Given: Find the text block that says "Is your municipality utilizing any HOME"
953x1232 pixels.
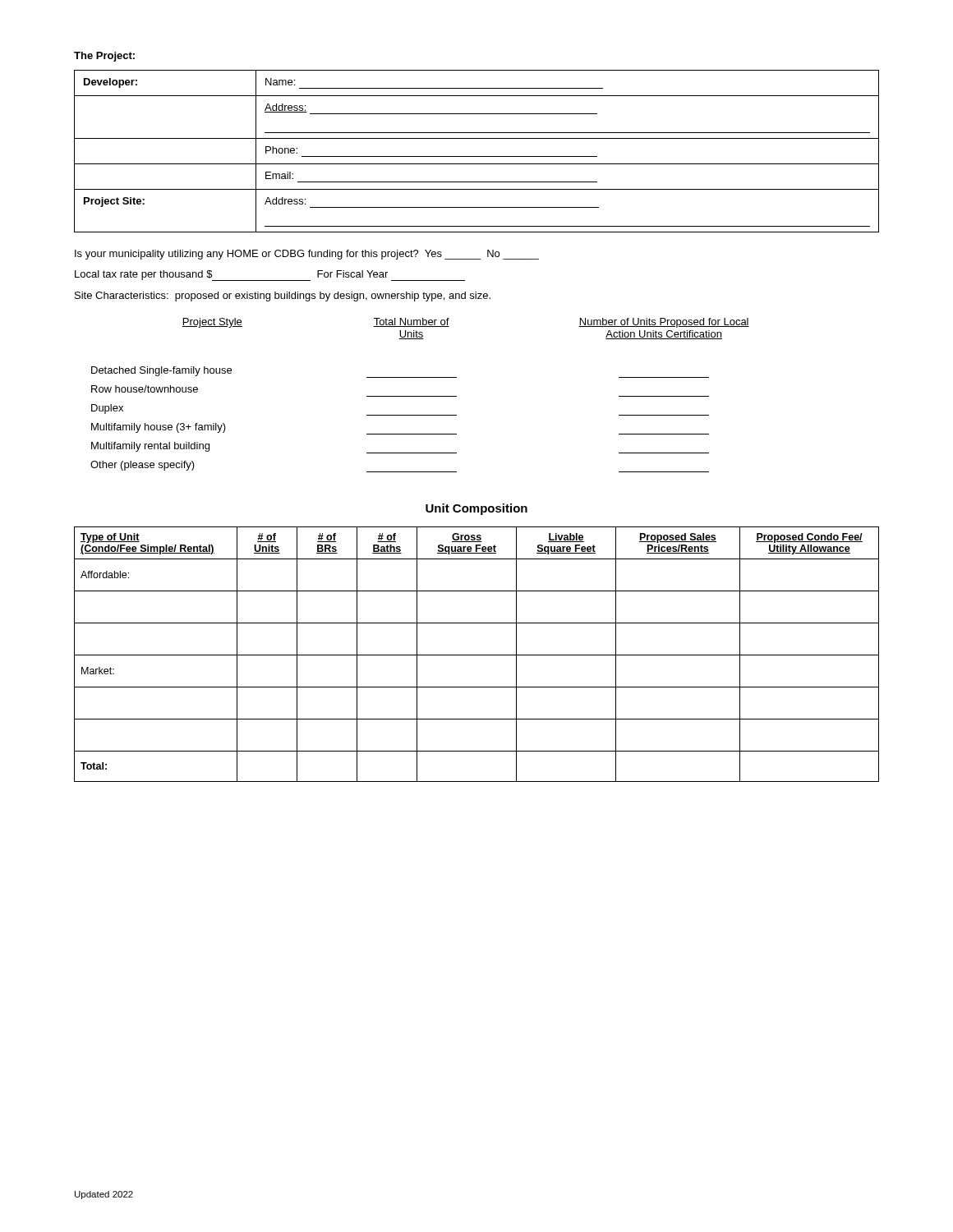Looking at the screenshot, I should 306,253.
